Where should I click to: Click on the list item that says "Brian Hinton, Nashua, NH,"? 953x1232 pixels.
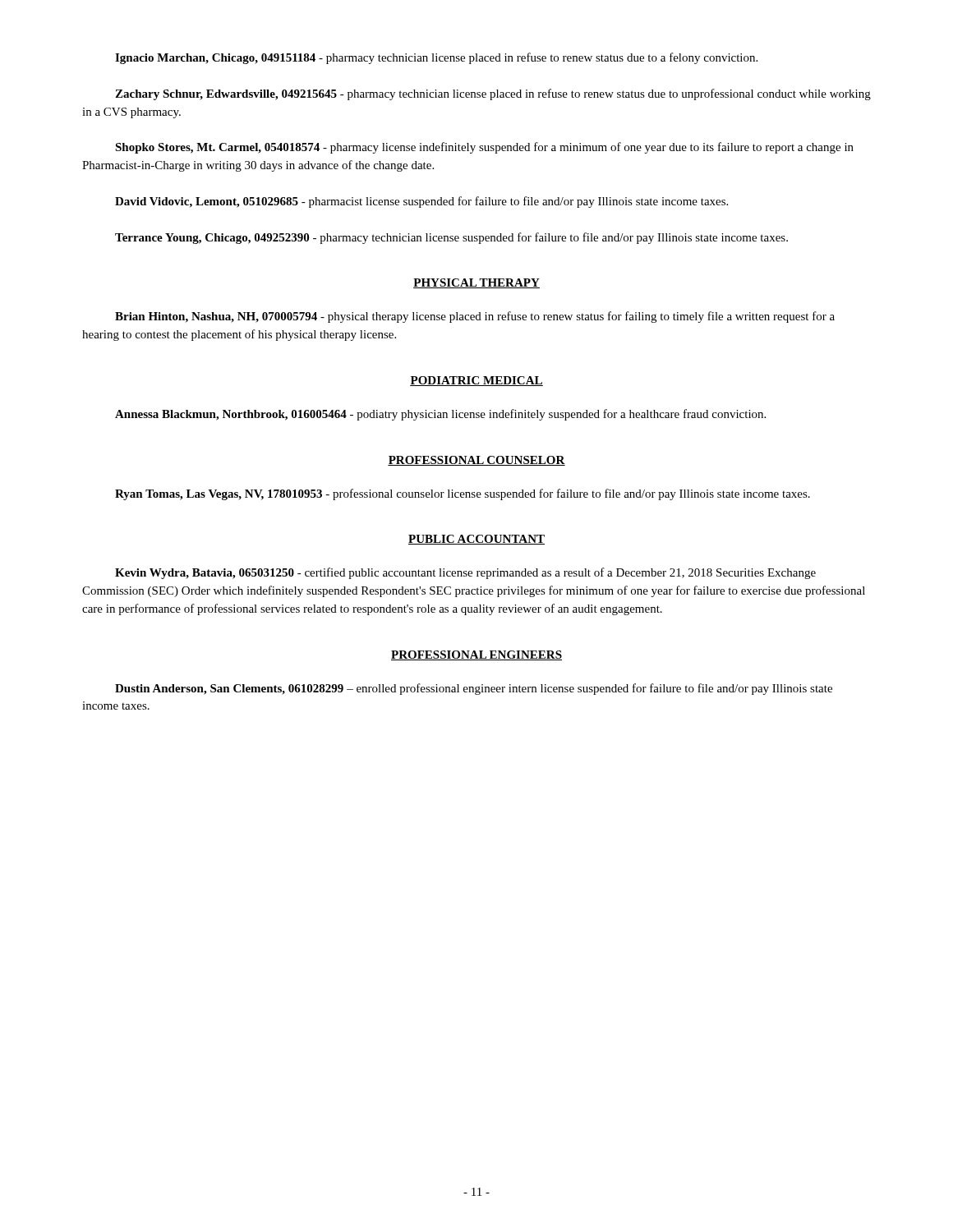pyautogui.click(x=476, y=326)
